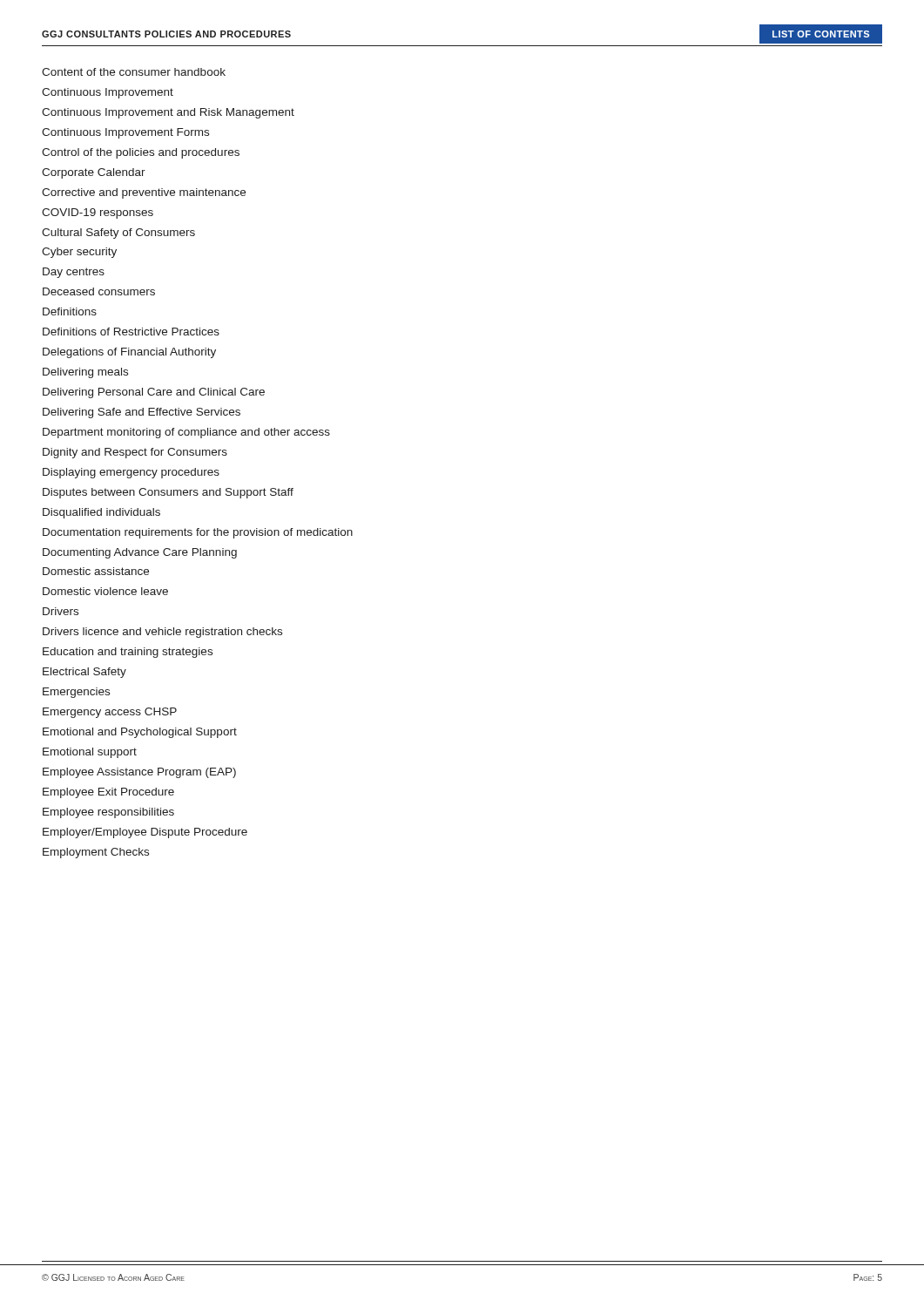
Task: Find the block on this page that starts "Control of the"
Action: (141, 152)
